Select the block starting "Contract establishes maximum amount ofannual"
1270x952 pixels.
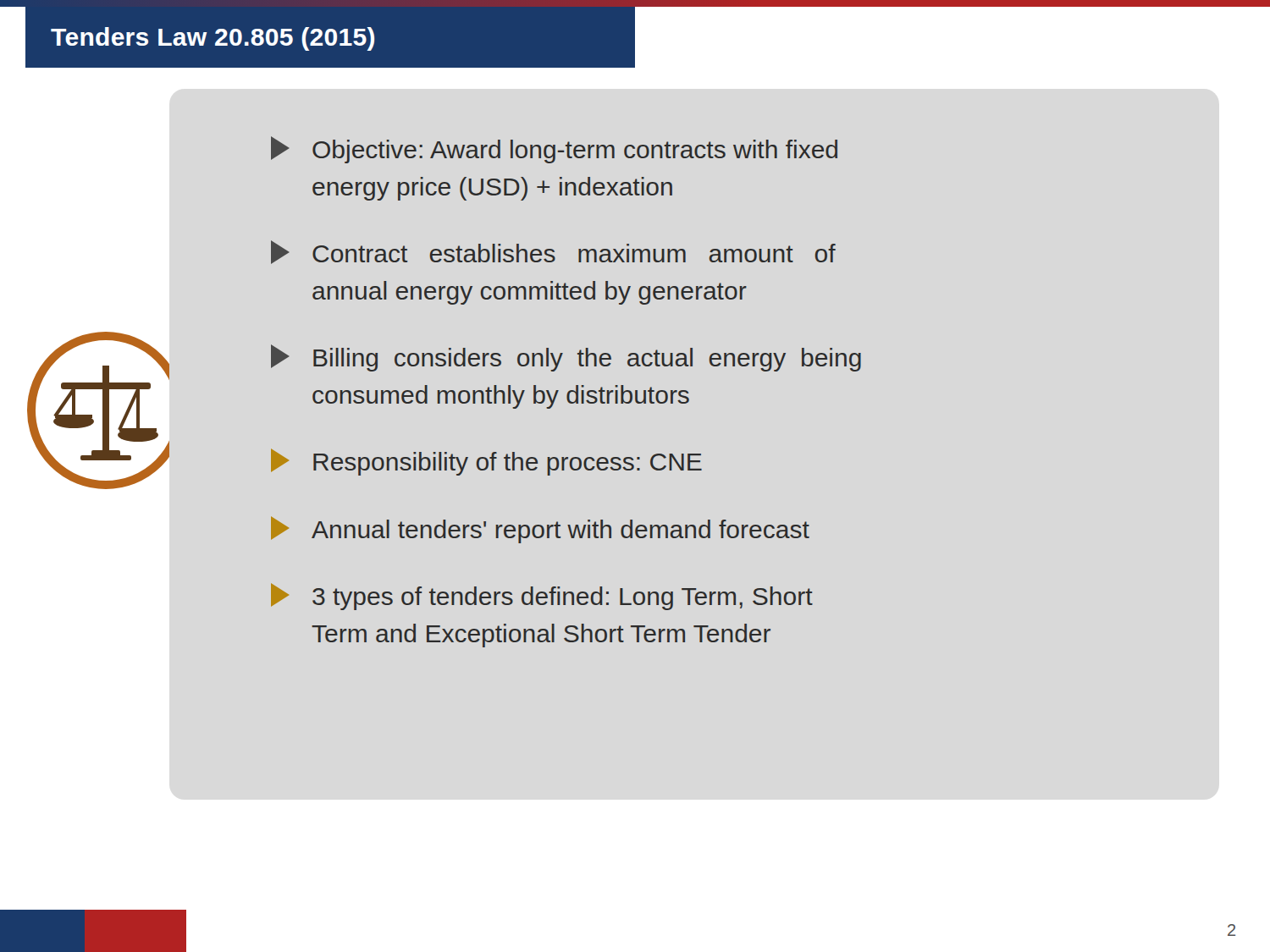pos(553,272)
